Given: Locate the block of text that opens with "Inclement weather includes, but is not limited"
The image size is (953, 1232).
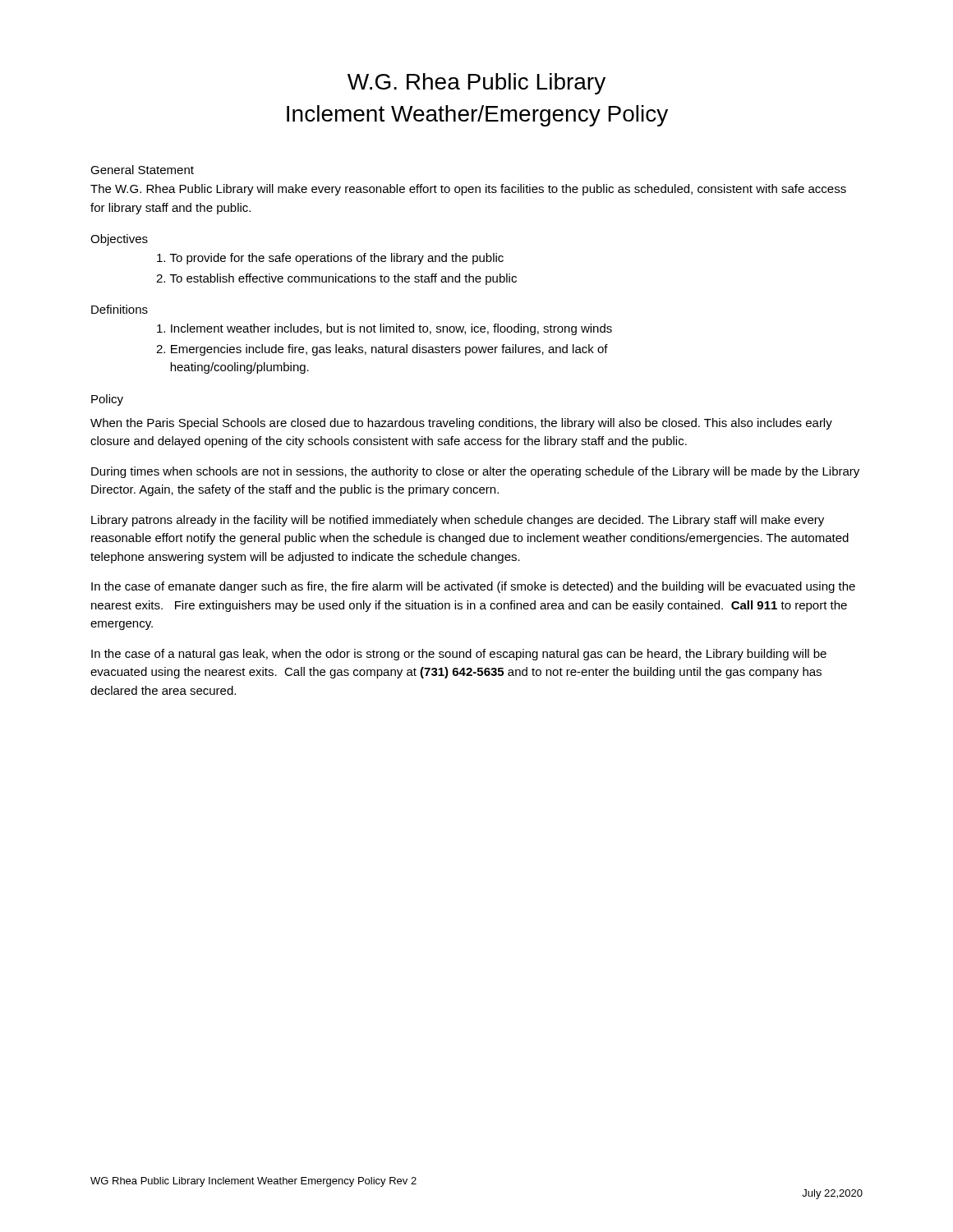Looking at the screenshot, I should pyautogui.click(x=384, y=328).
